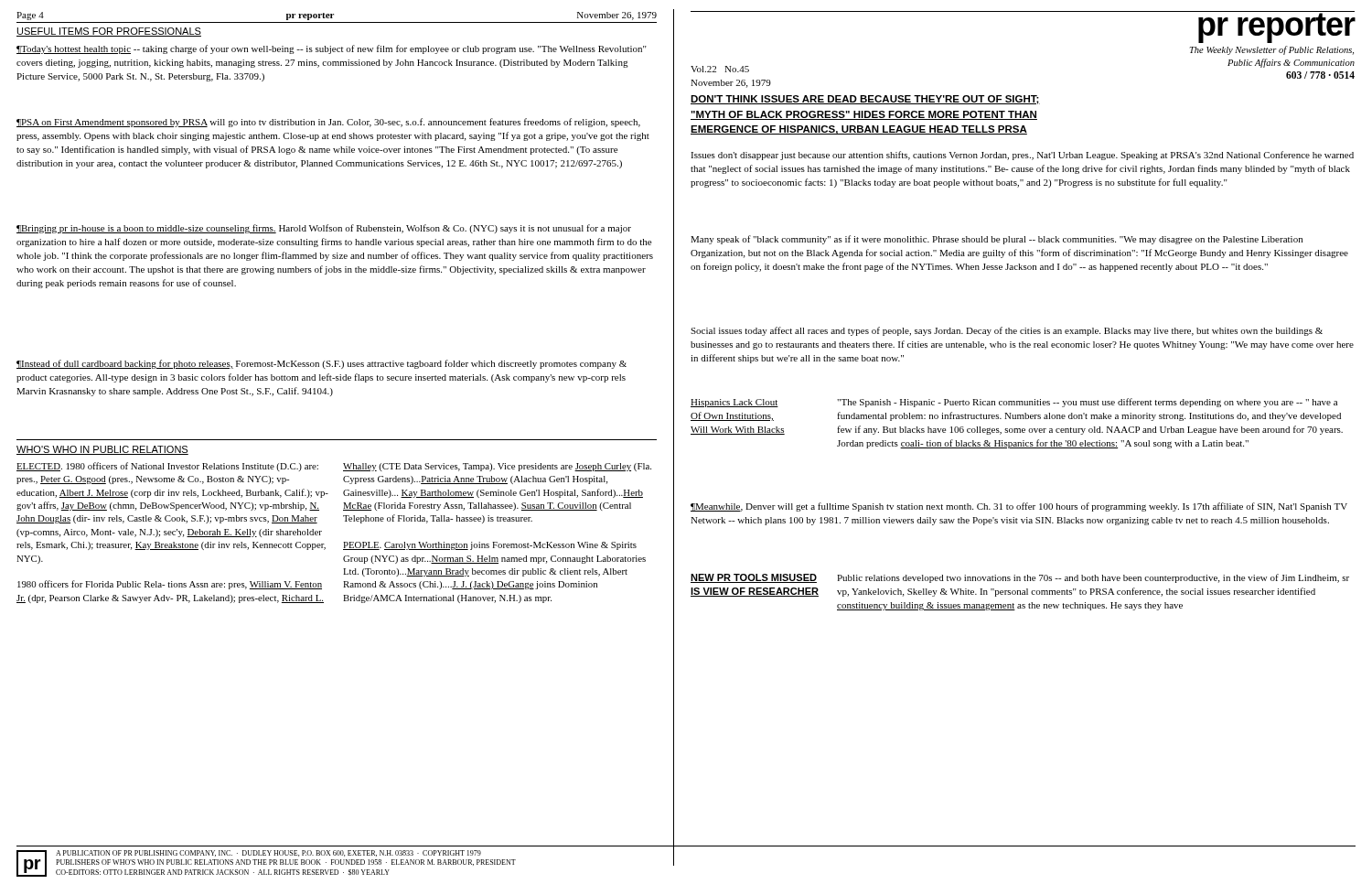The image size is (1372, 884).
Task: Find the passage starting "Vol.22 No.45 November"
Action: pyautogui.click(x=731, y=76)
